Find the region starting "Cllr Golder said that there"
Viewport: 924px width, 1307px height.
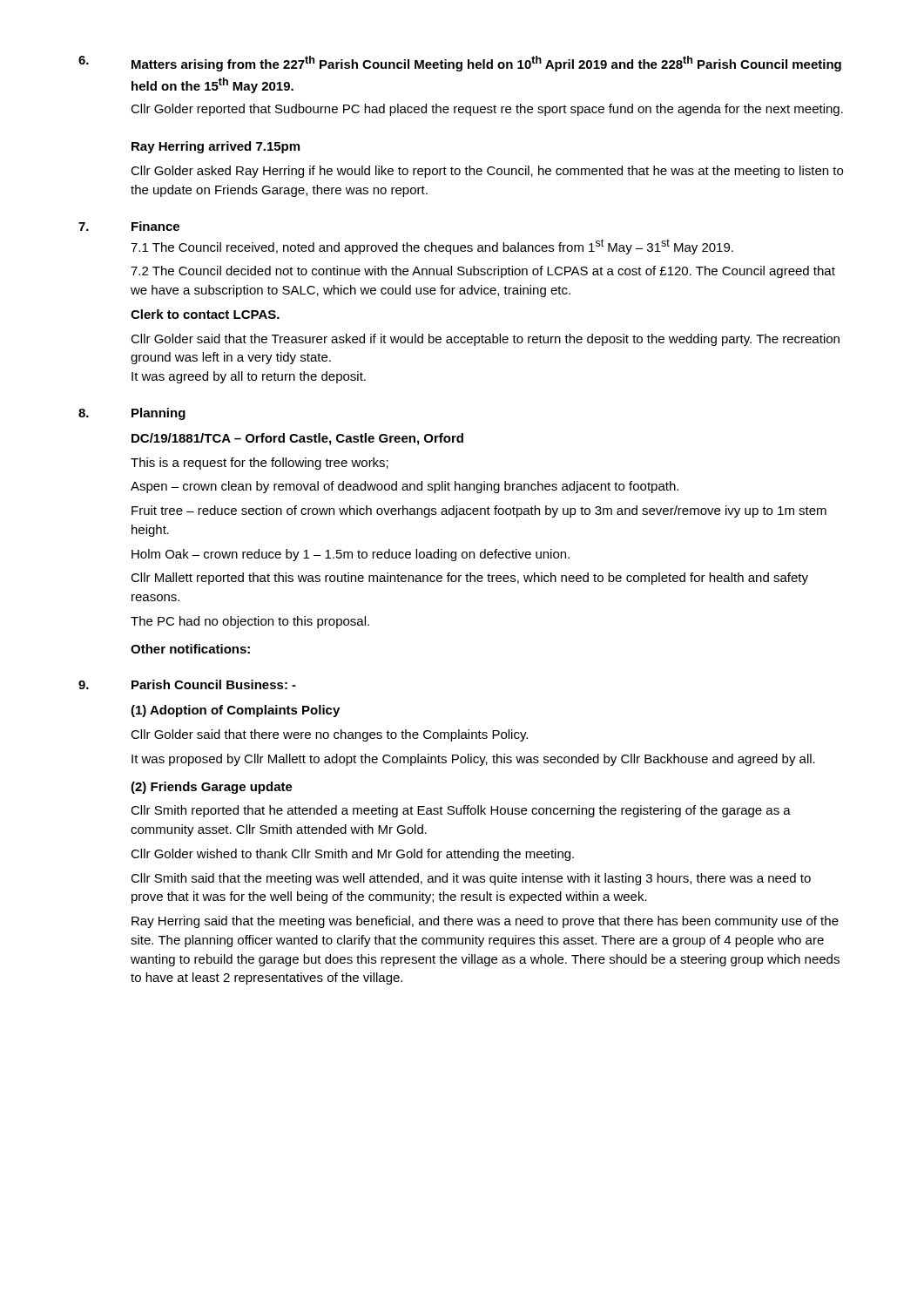point(488,747)
